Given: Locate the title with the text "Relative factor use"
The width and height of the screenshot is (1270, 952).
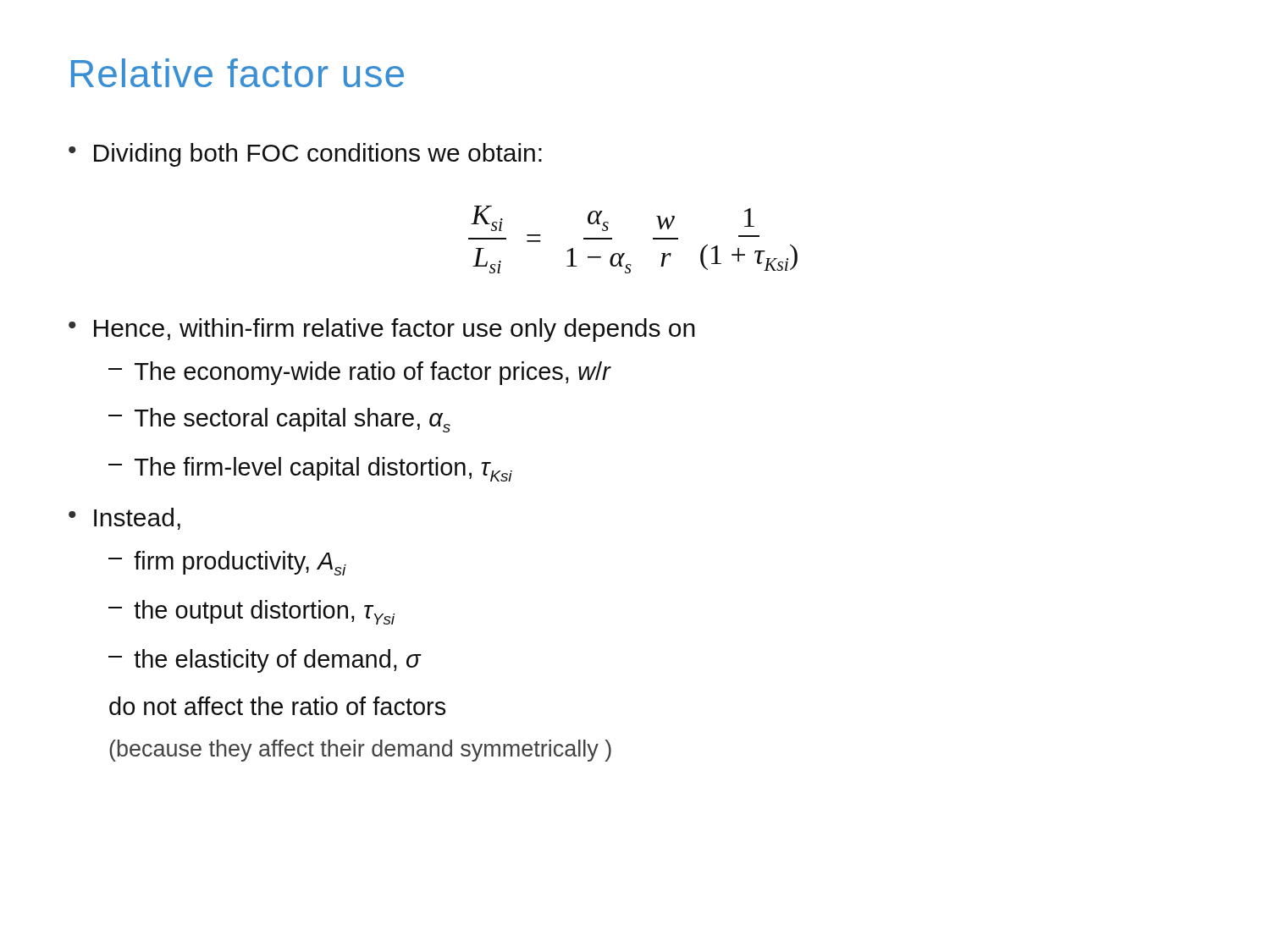Looking at the screenshot, I should click(x=237, y=74).
